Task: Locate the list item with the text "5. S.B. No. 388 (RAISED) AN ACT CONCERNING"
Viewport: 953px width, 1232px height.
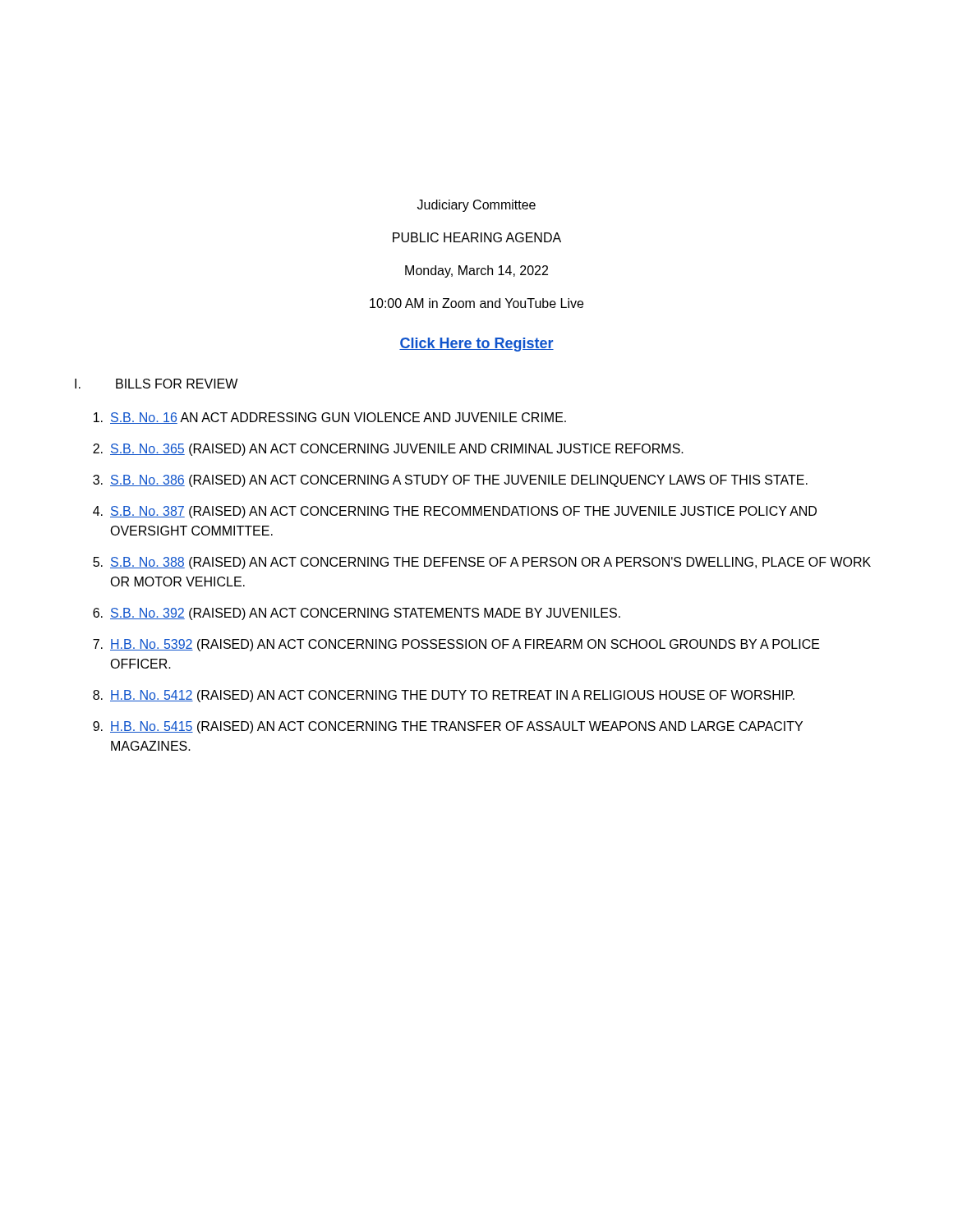Action: pyautogui.click(x=476, y=573)
